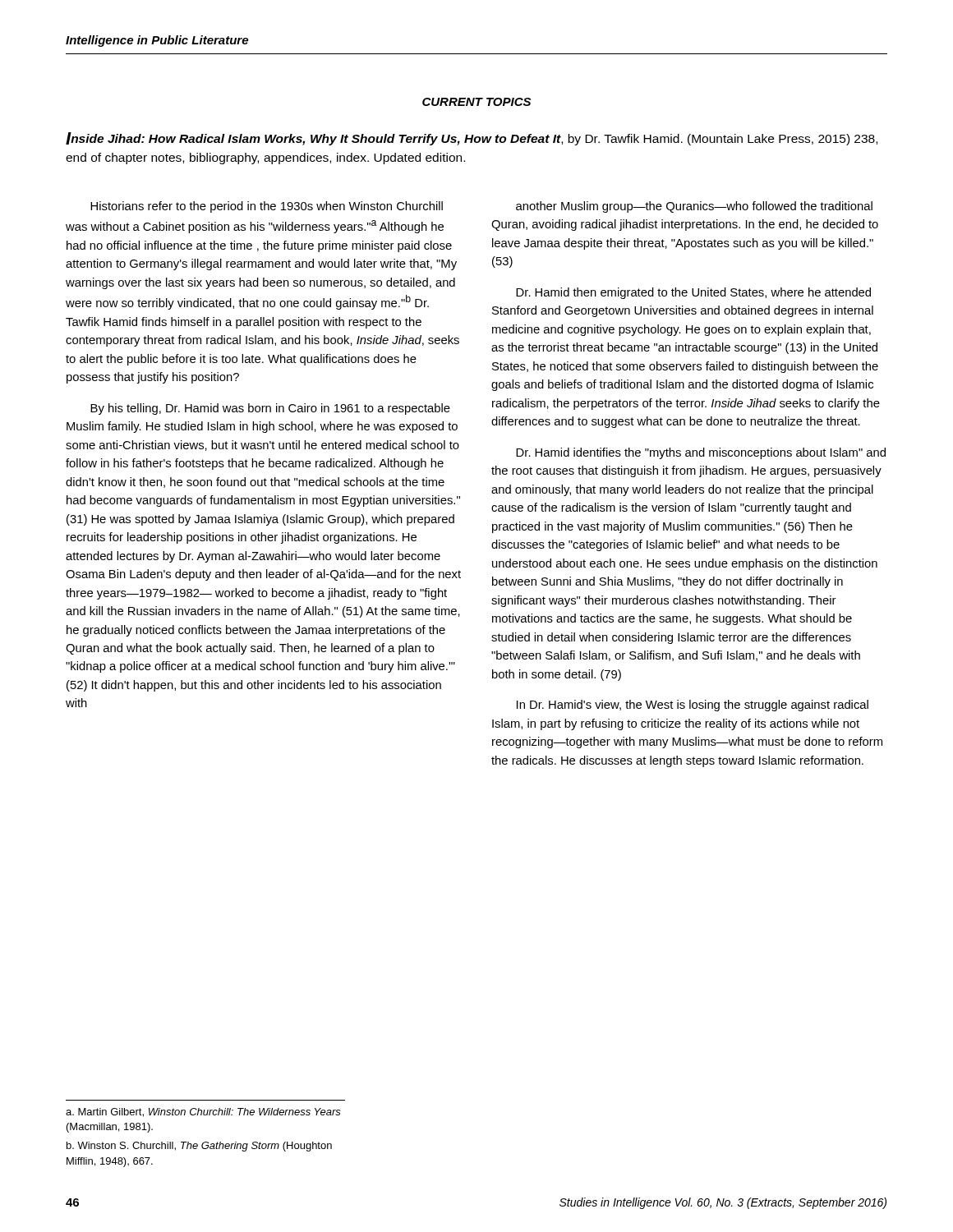953x1232 pixels.
Task: Point to the block starting "Historians refer to the"
Action: pos(264,292)
